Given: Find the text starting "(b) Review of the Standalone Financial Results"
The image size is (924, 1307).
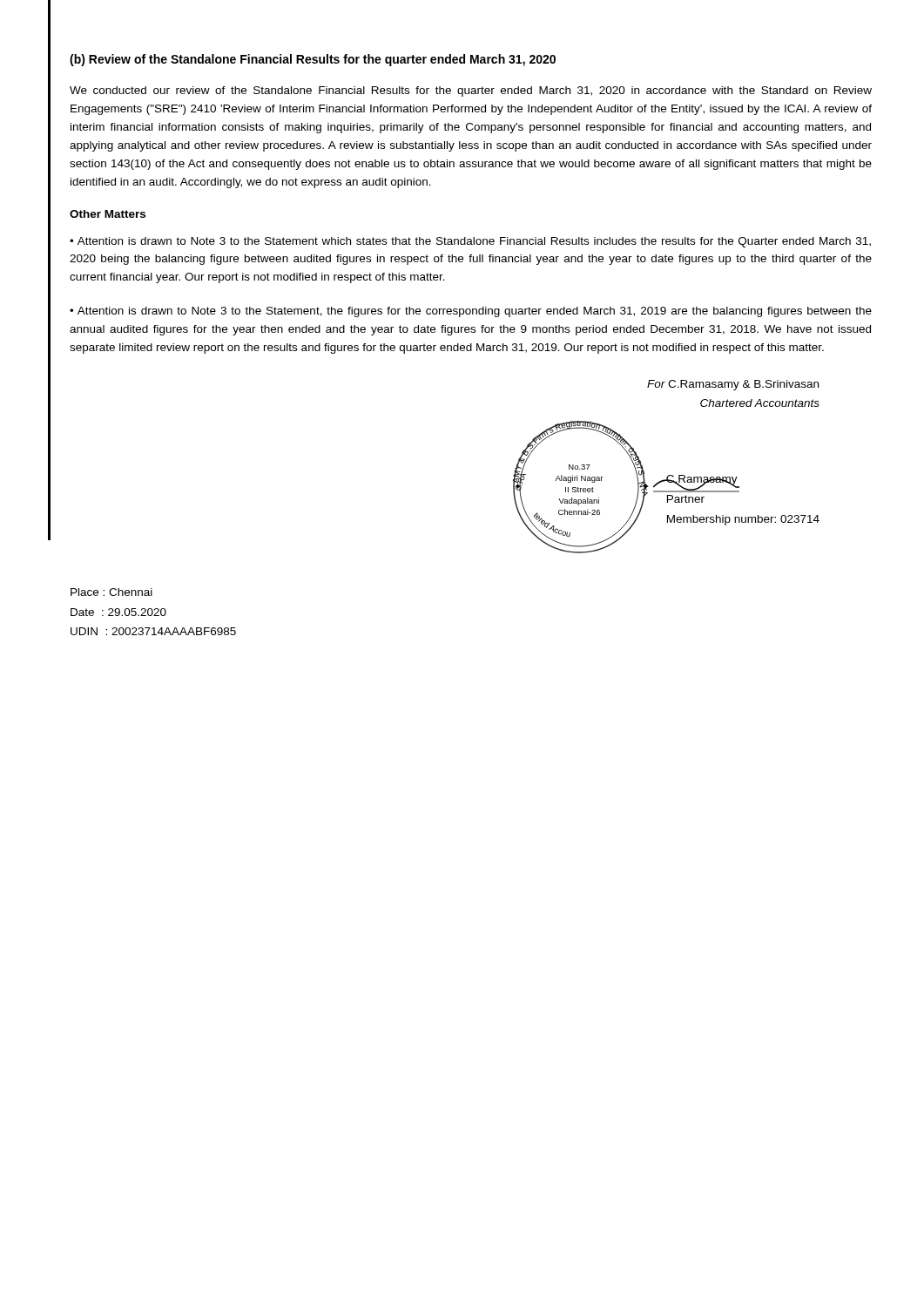Looking at the screenshot, I should pyautogui.click(x=313, y=59).
